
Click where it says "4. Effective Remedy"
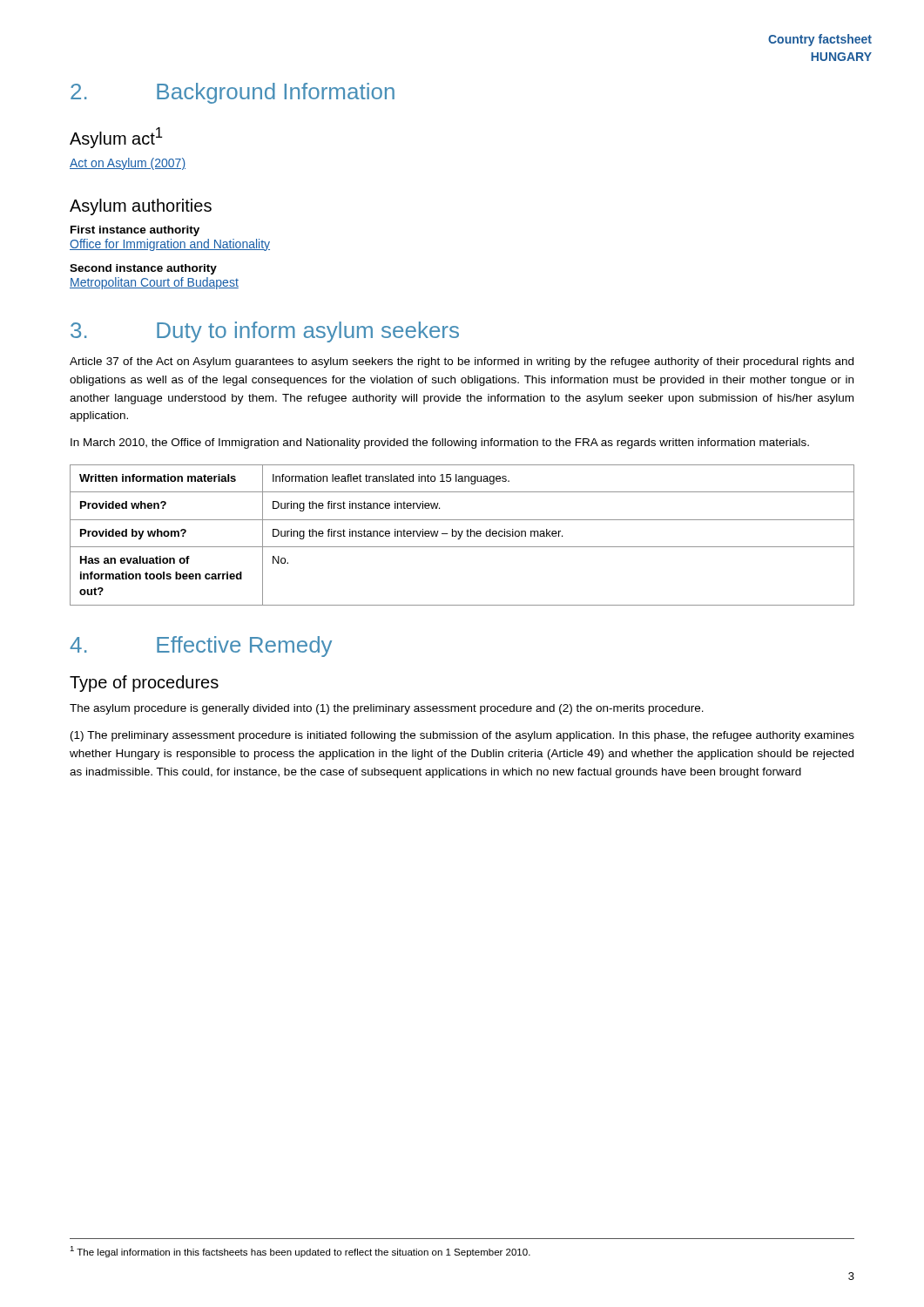click(201, 647)
